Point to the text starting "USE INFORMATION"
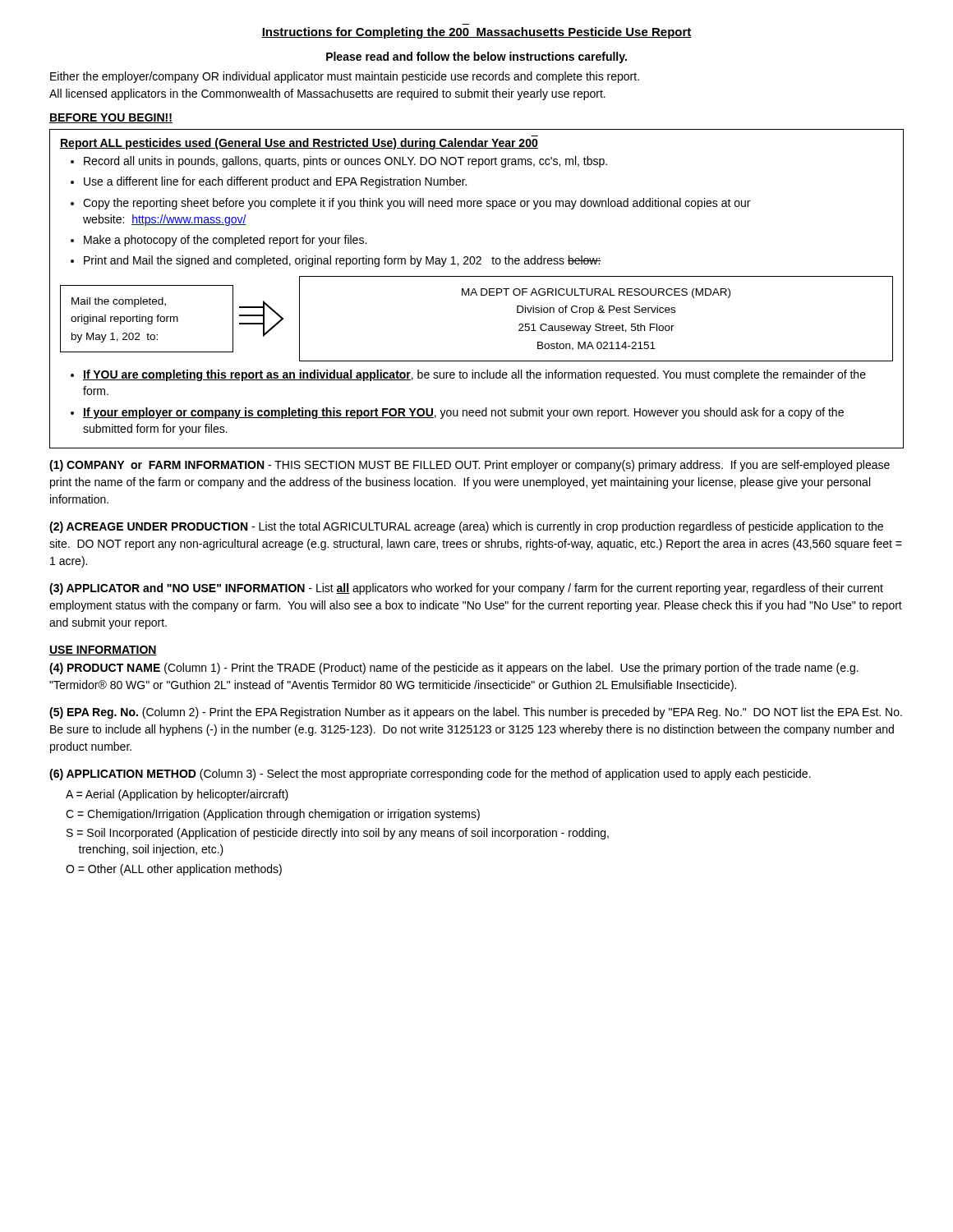 click(103, 650)
